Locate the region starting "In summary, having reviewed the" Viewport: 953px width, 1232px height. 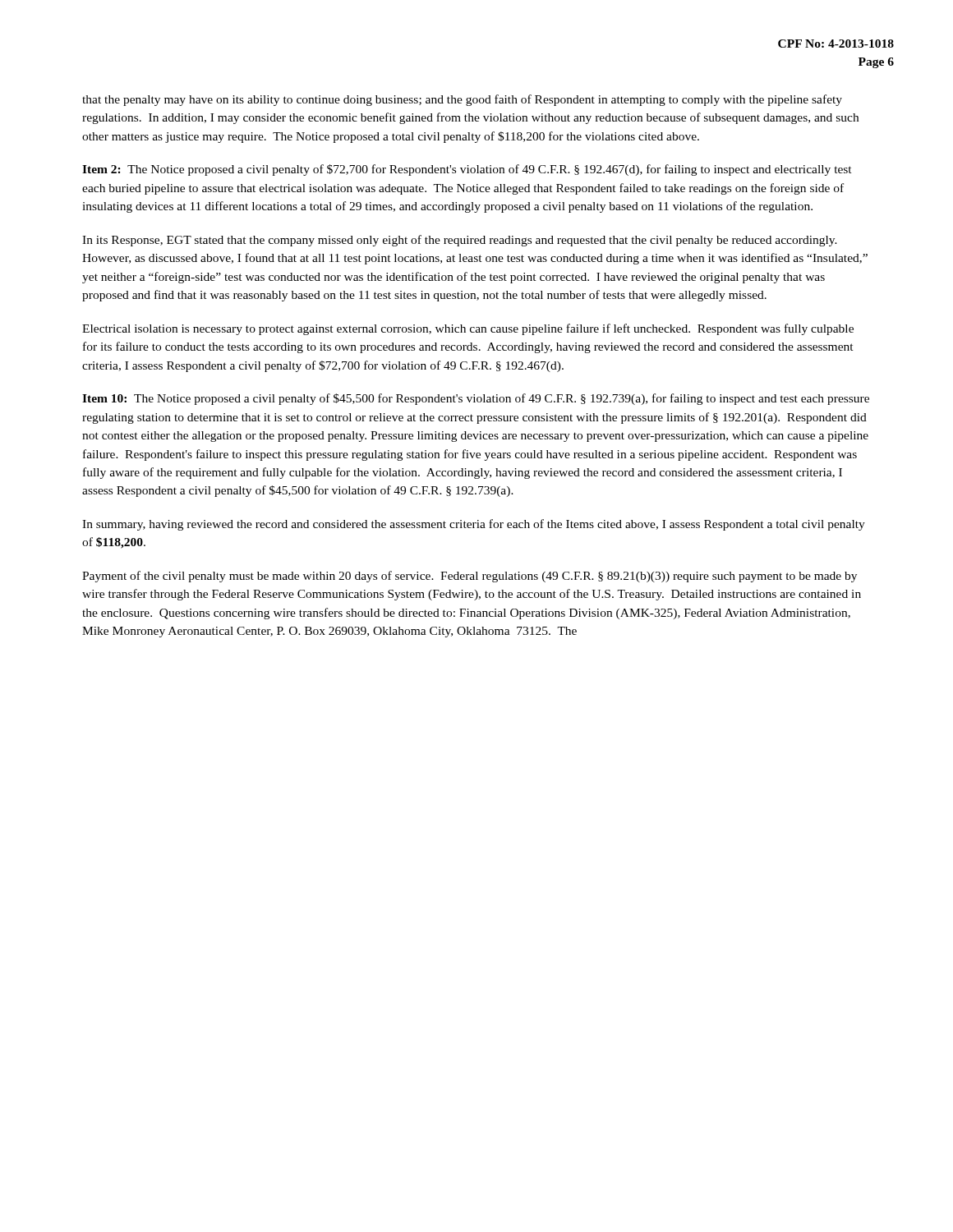(474, 533)
